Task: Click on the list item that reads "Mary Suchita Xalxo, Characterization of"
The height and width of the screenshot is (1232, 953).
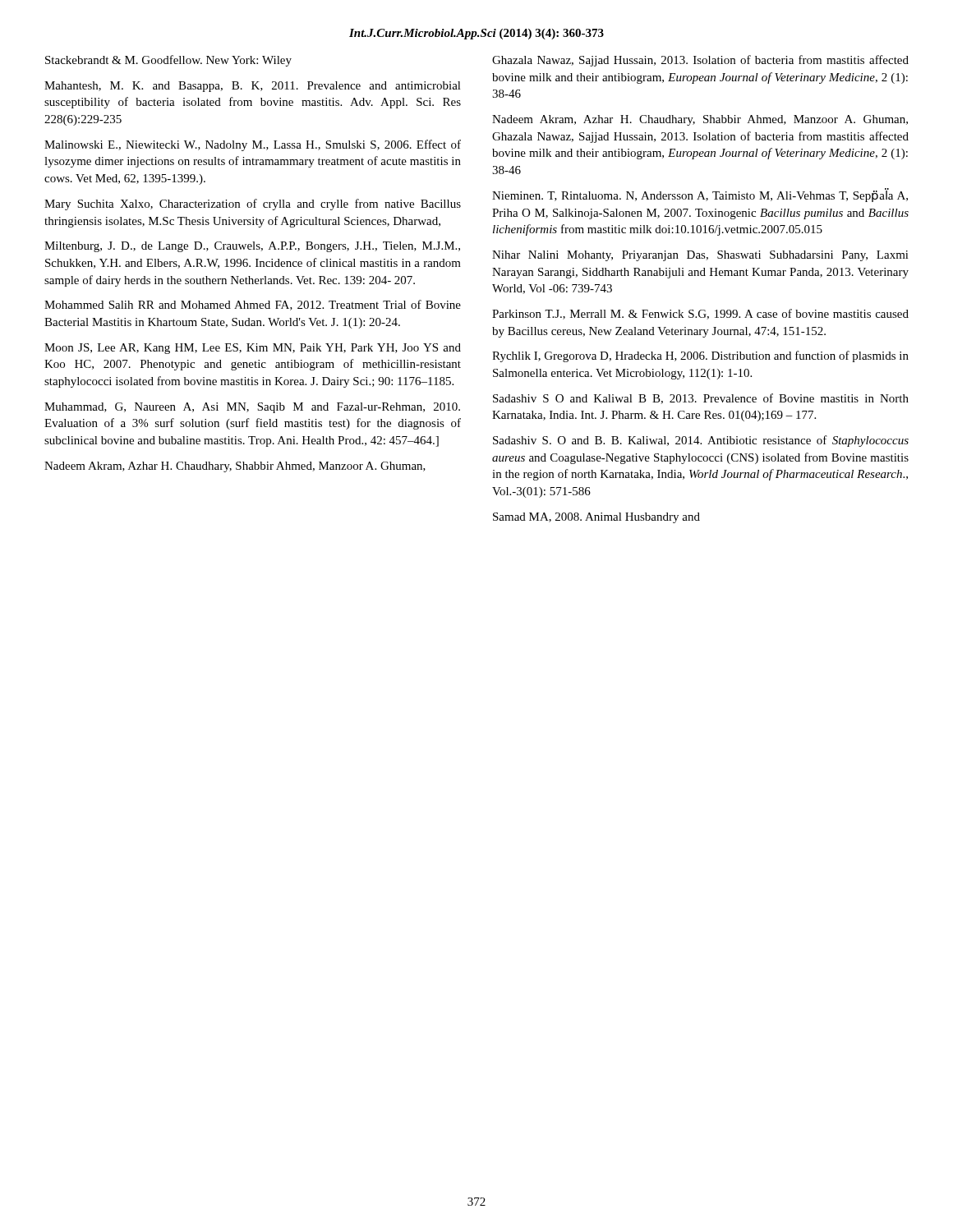Action: [x=253, y=212]
